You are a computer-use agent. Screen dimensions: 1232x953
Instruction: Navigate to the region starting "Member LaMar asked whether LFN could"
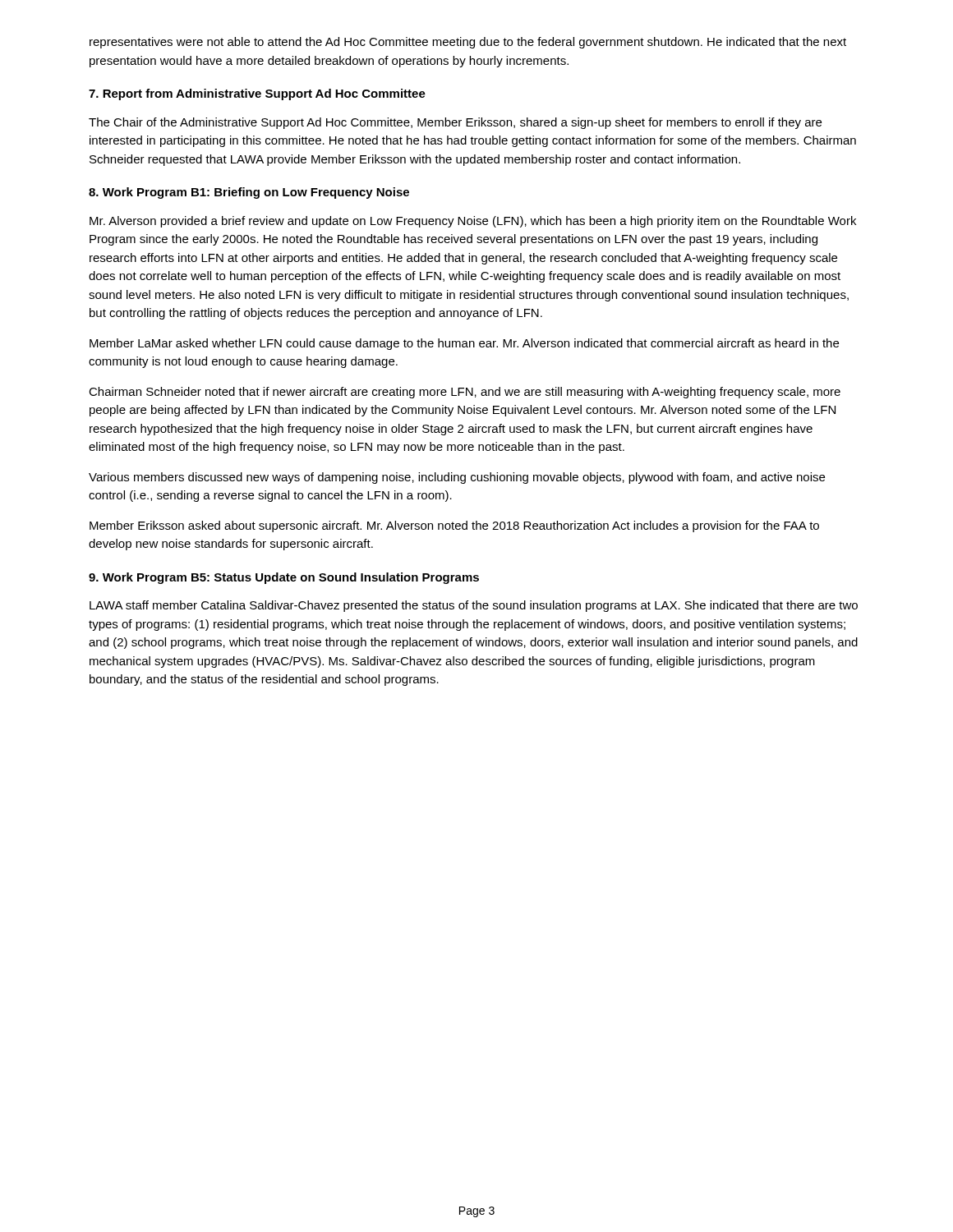(x=464, y=352)
